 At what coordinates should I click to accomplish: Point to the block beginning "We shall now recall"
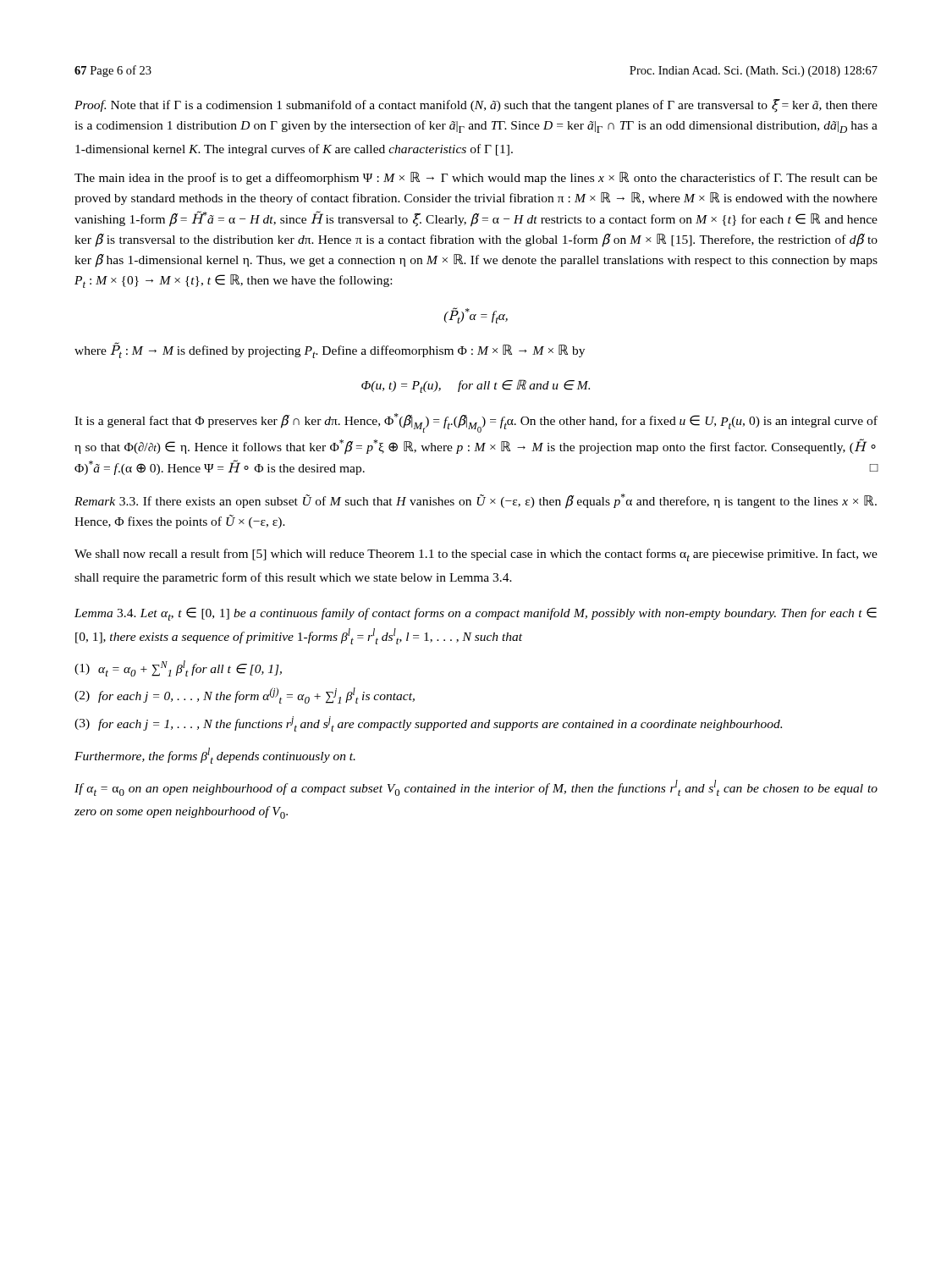pyautogui.click(x=476, y=566)
